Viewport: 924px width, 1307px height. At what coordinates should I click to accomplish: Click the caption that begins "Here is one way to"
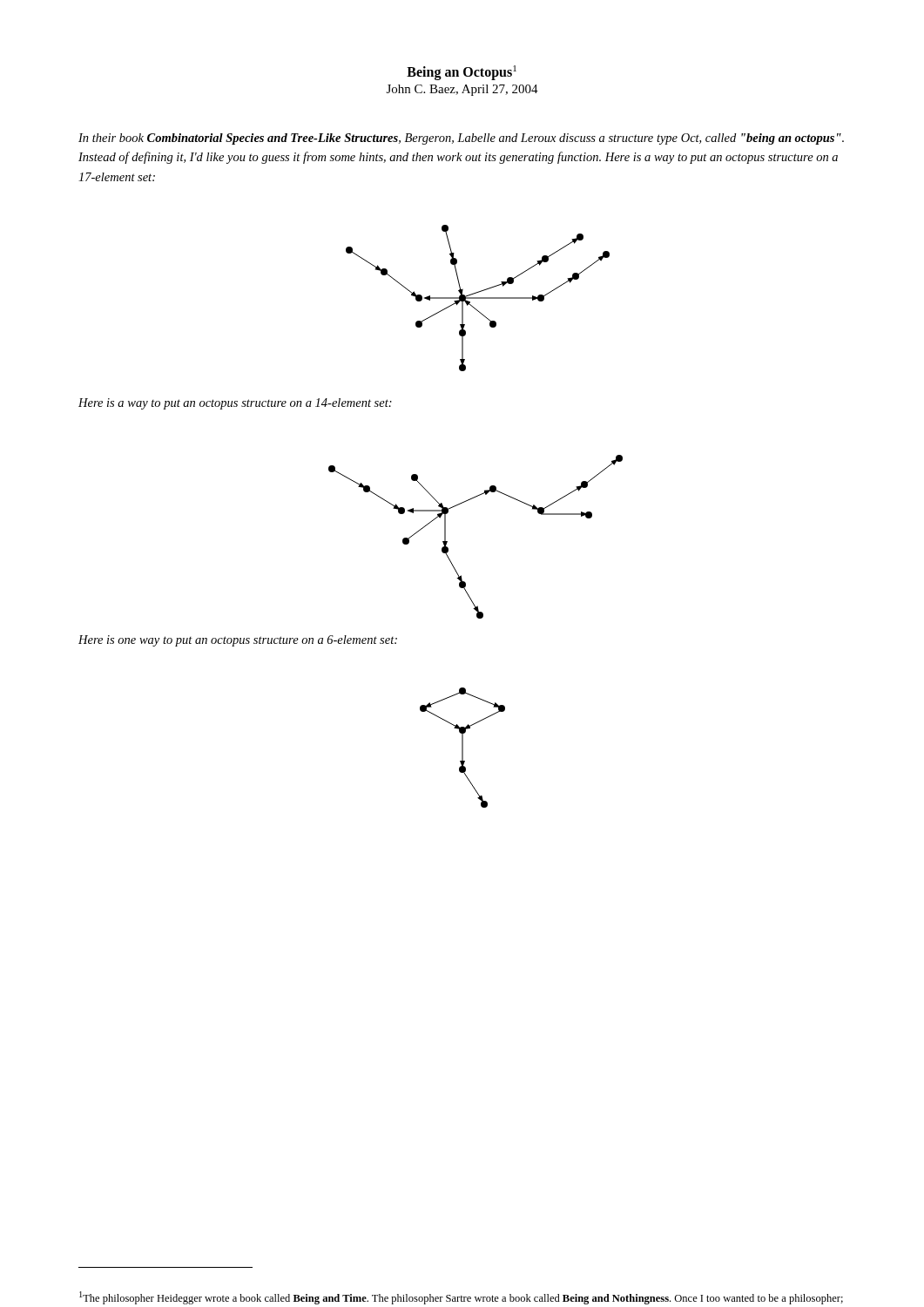coord(238,640)
